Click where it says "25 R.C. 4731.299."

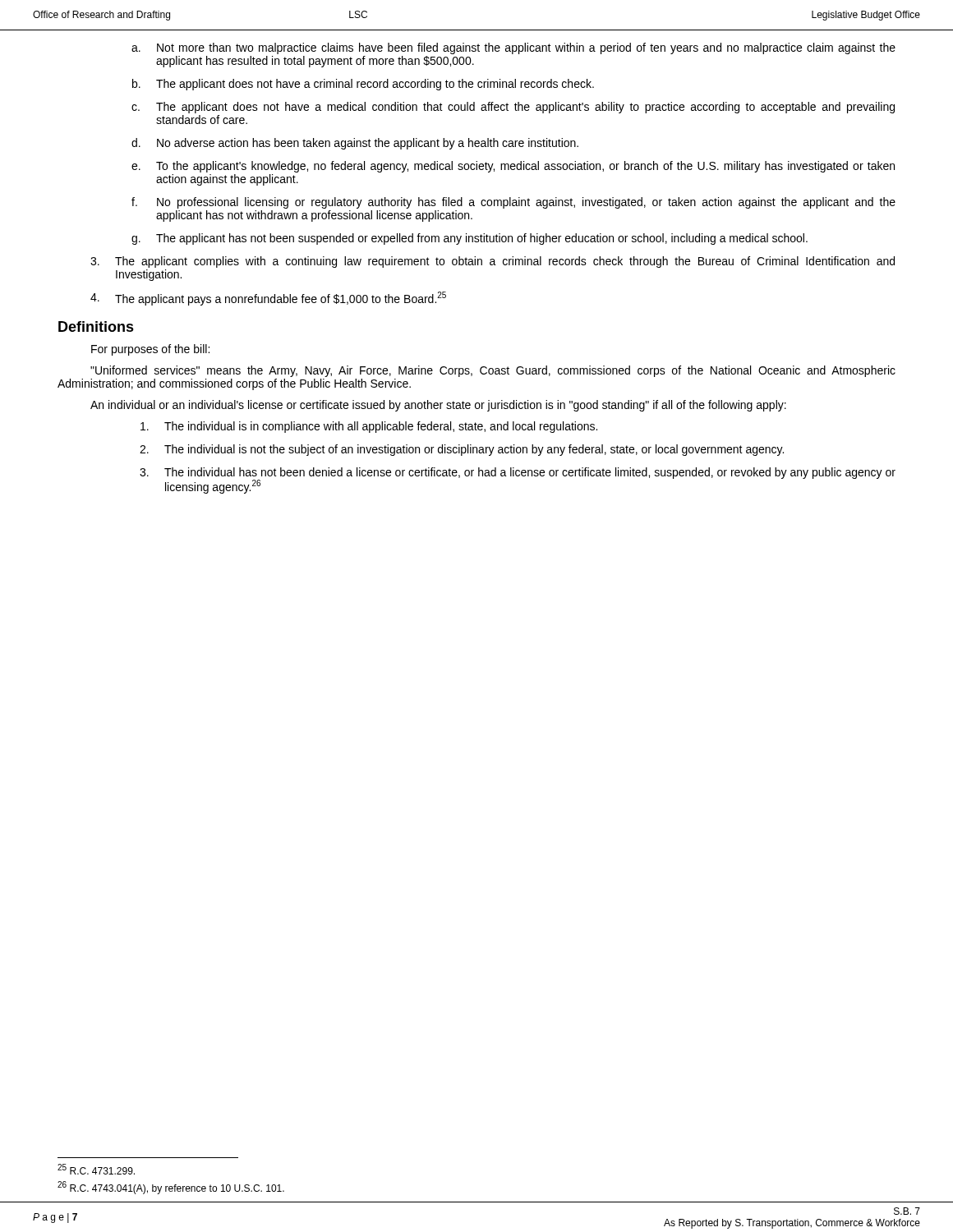(97, 1170)
